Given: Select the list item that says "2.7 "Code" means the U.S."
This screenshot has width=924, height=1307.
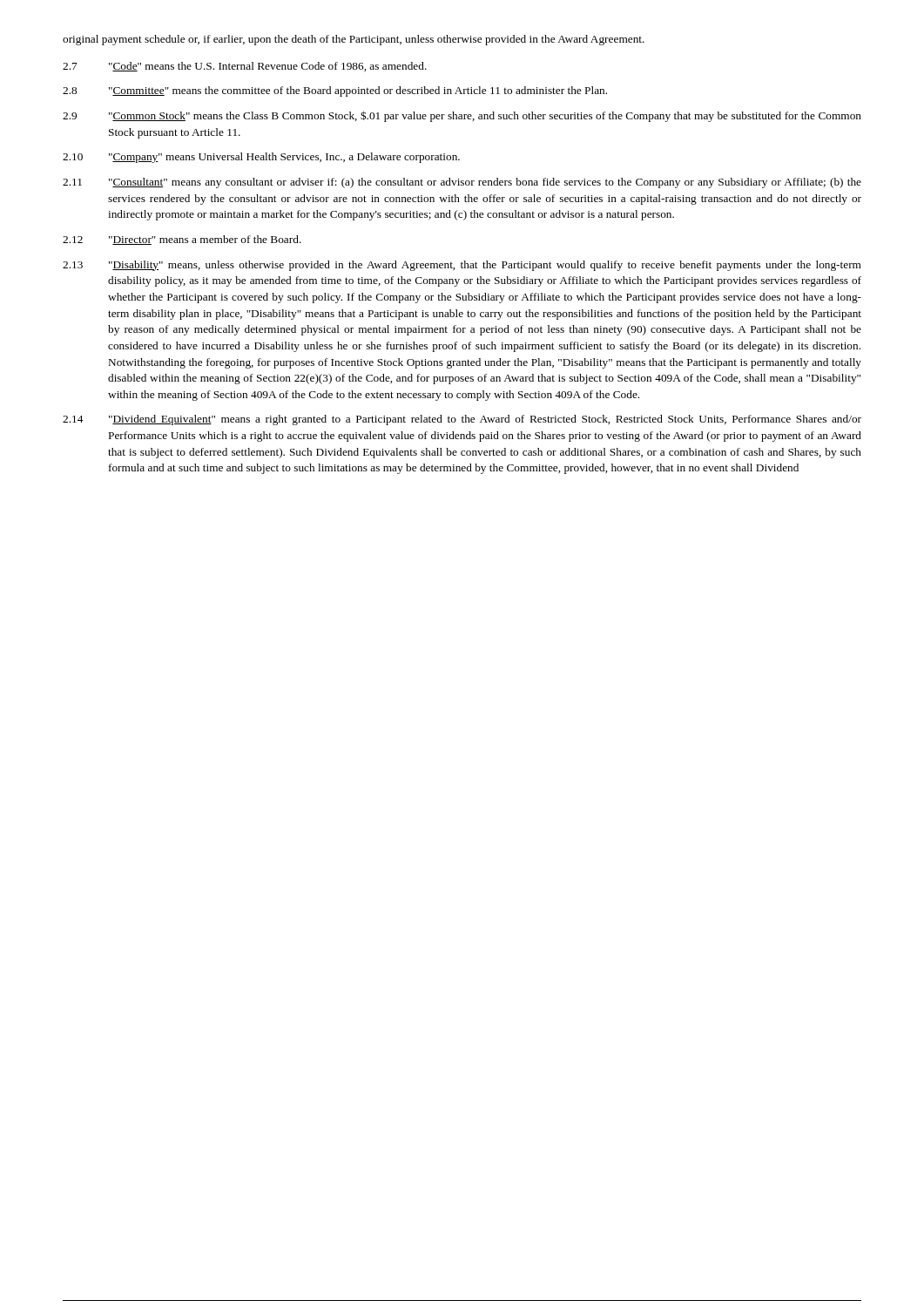Looking at the screenshot, I should point(245,67).
